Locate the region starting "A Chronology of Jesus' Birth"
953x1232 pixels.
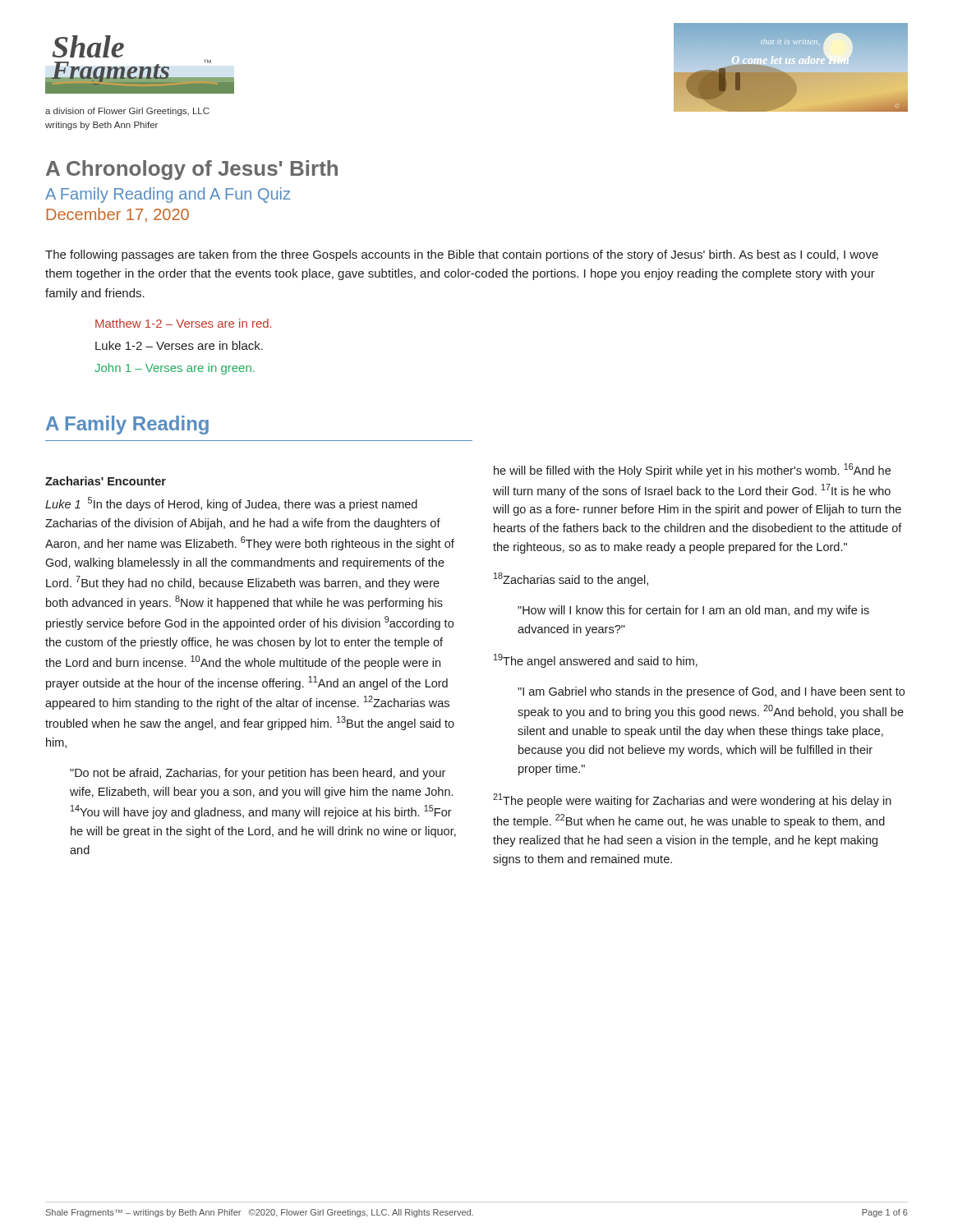(192, 169)
